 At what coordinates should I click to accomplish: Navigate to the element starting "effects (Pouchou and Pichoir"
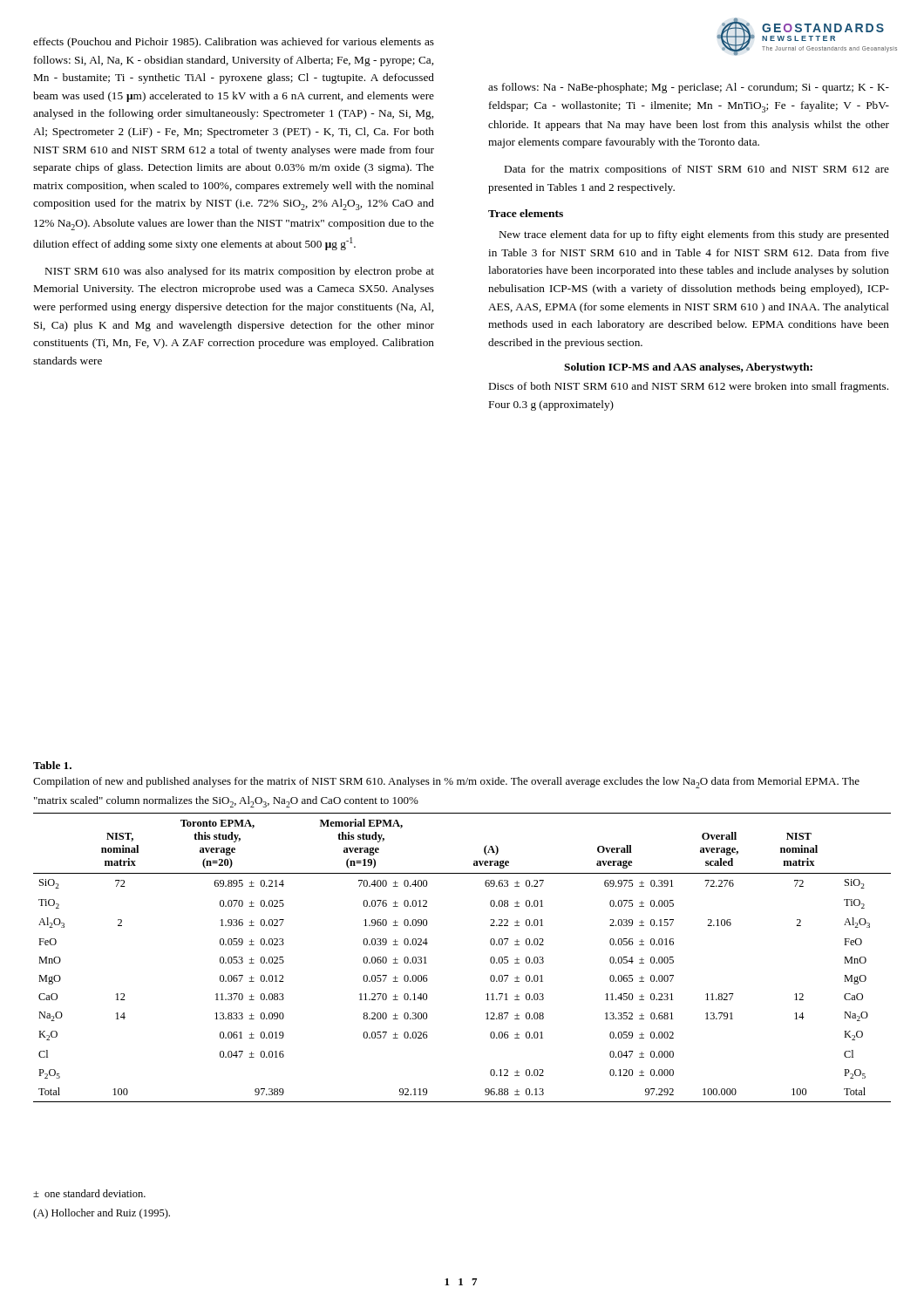[x=234, y=143]
